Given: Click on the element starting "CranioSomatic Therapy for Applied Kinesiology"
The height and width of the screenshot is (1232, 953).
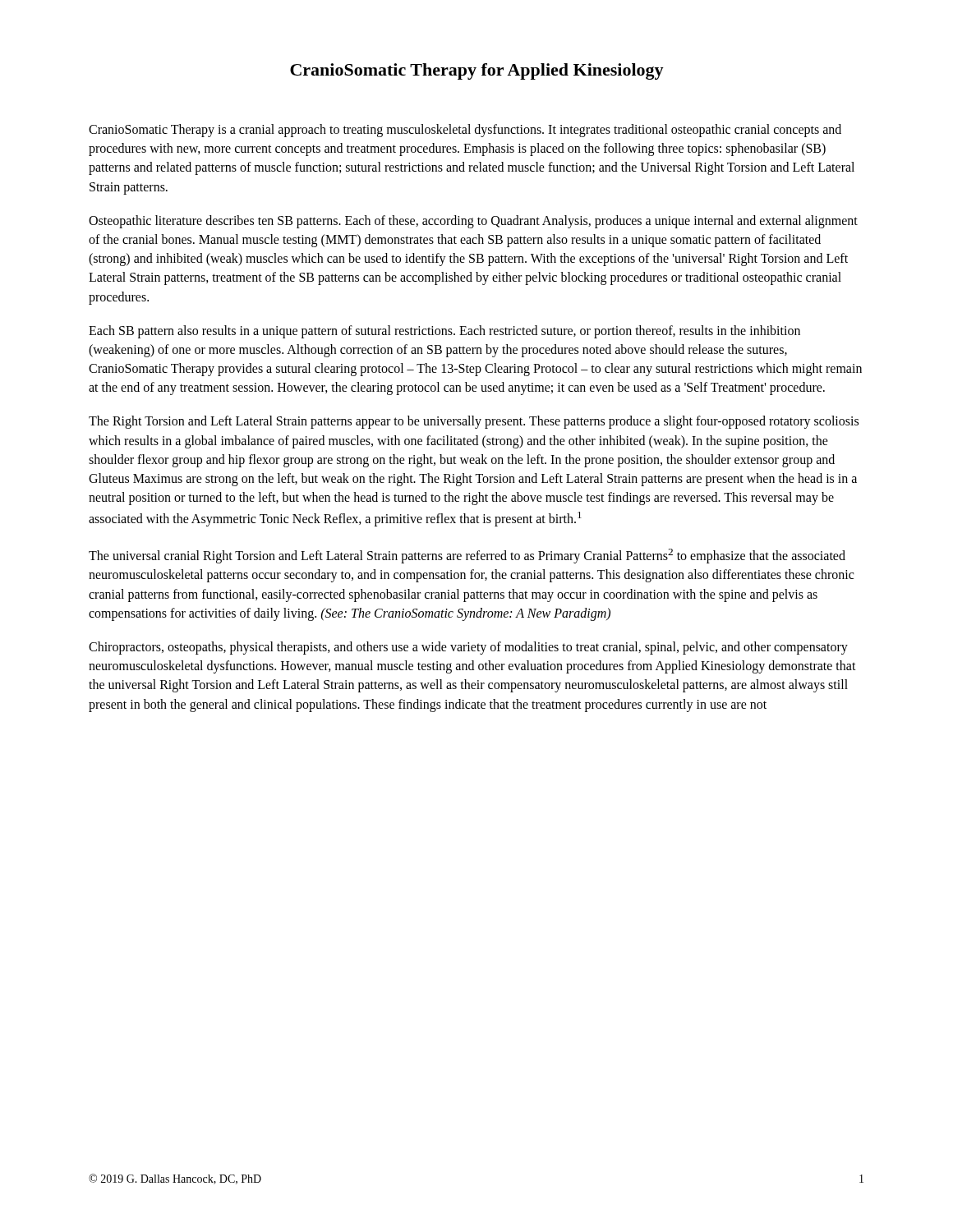Looking at the screenshot, I should pos(476,70).
